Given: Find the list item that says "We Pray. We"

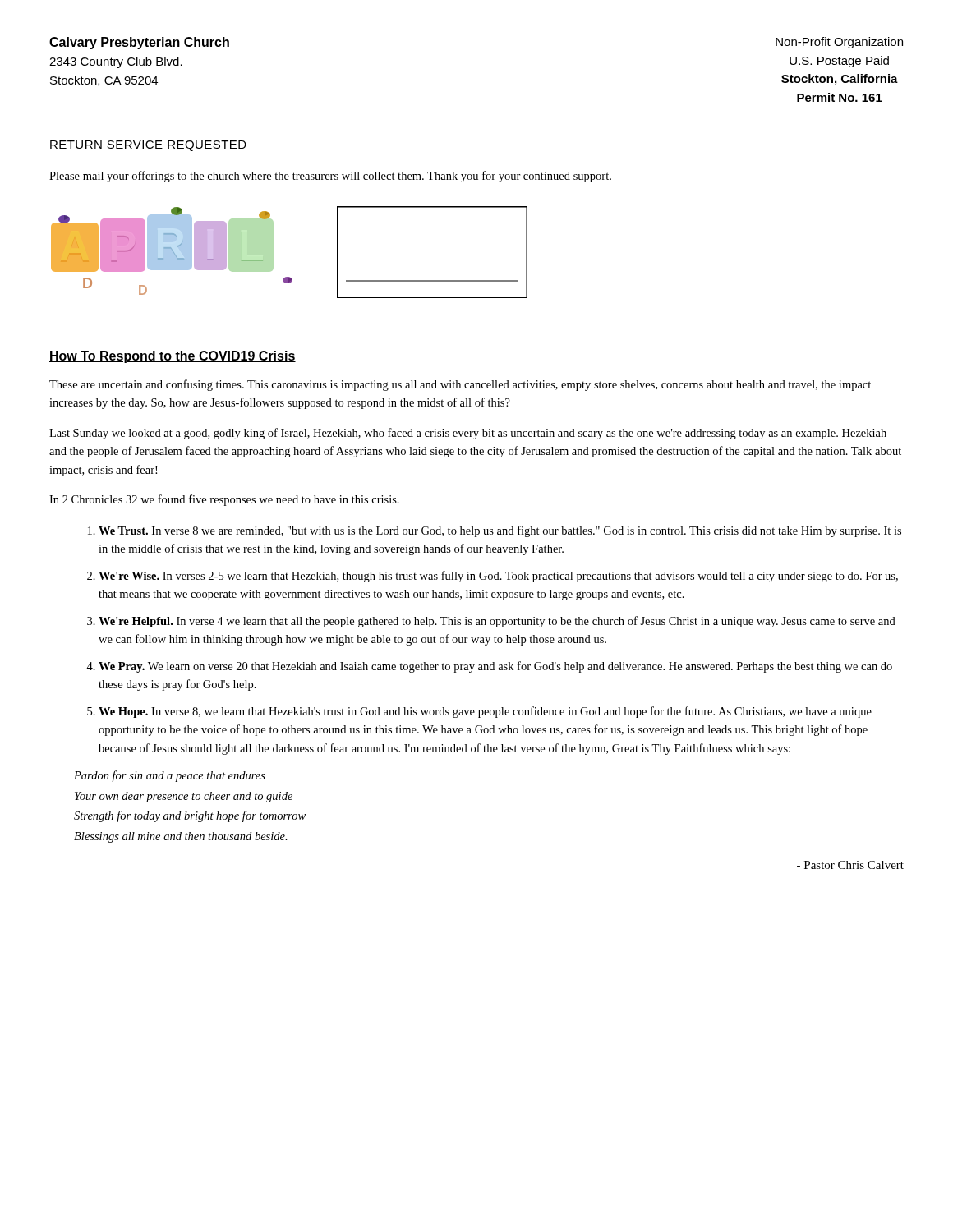Looking at the screenshot, I should [496, 675].
